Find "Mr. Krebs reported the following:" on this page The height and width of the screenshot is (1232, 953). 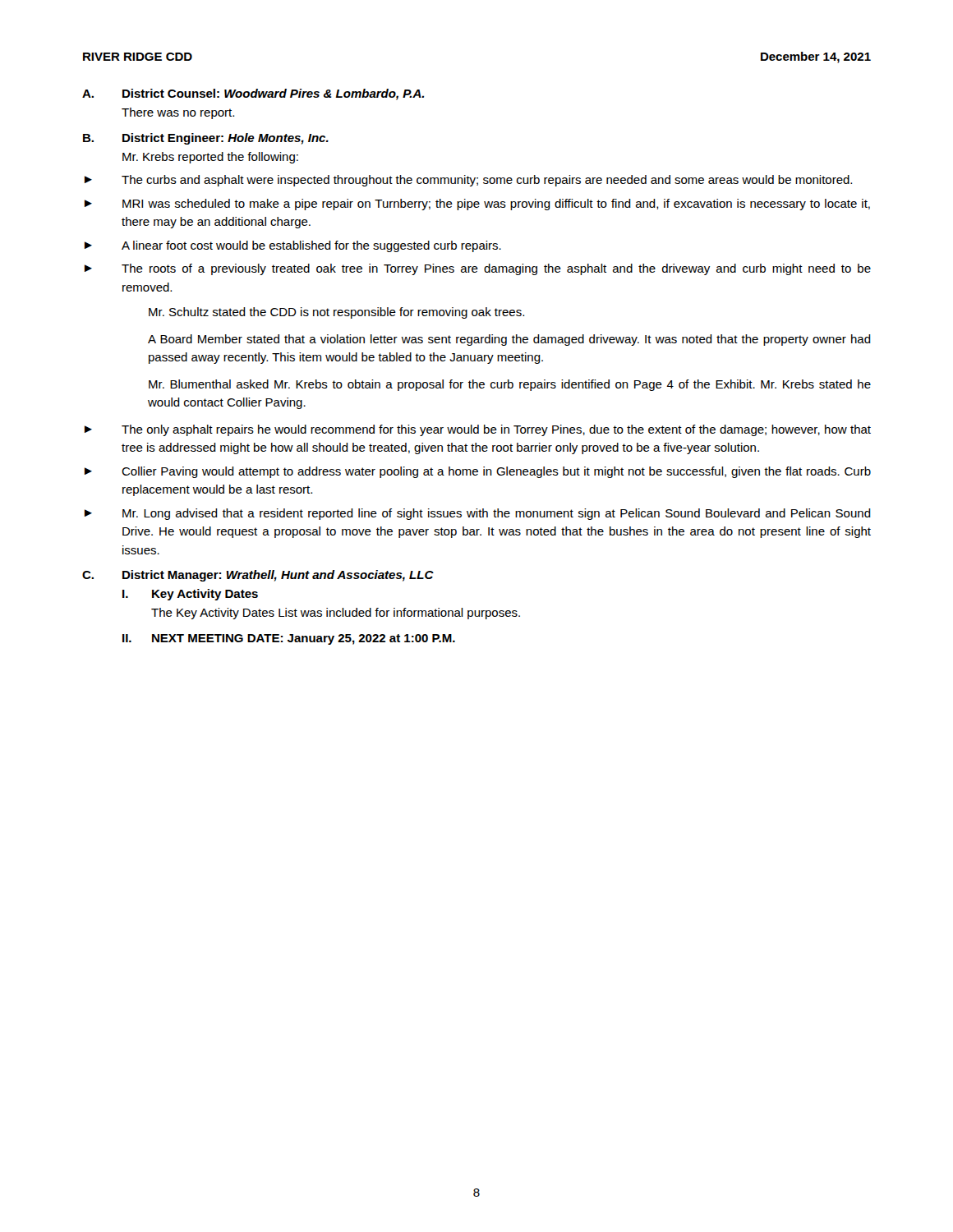[x=210, y=156]
